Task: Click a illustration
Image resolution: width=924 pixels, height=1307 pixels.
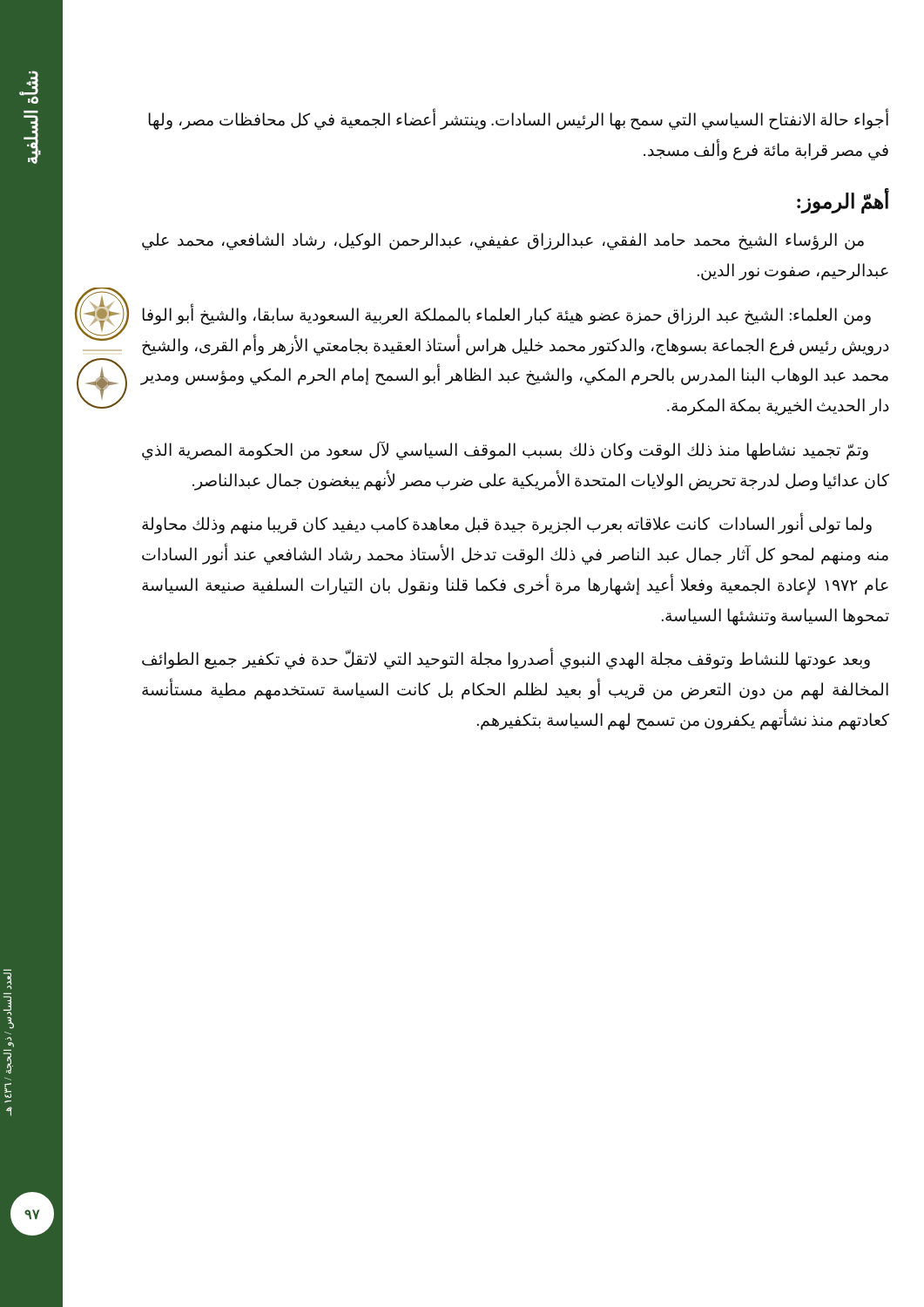Action: 102,370
